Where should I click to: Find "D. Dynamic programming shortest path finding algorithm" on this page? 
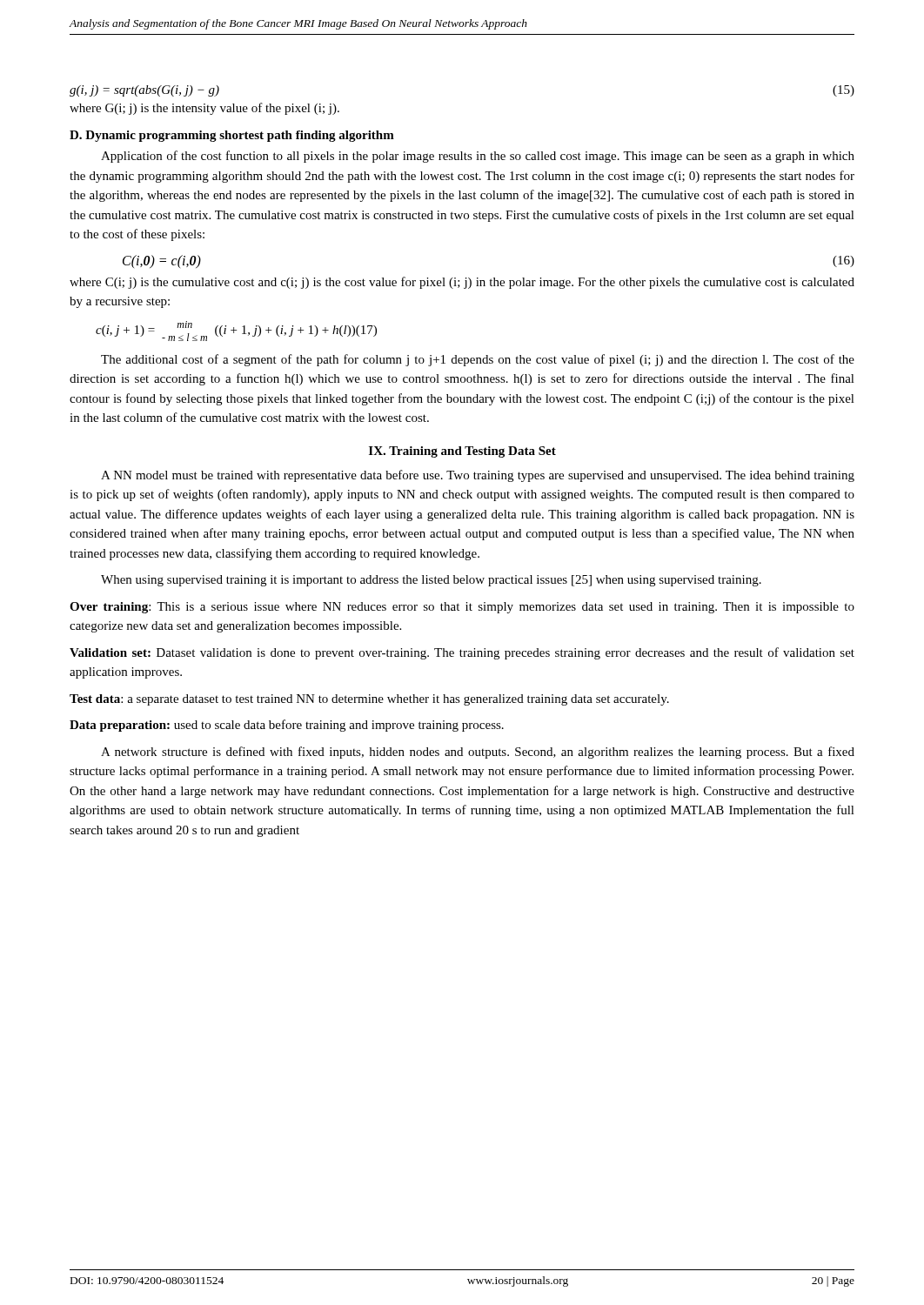[x=232, y=135]
